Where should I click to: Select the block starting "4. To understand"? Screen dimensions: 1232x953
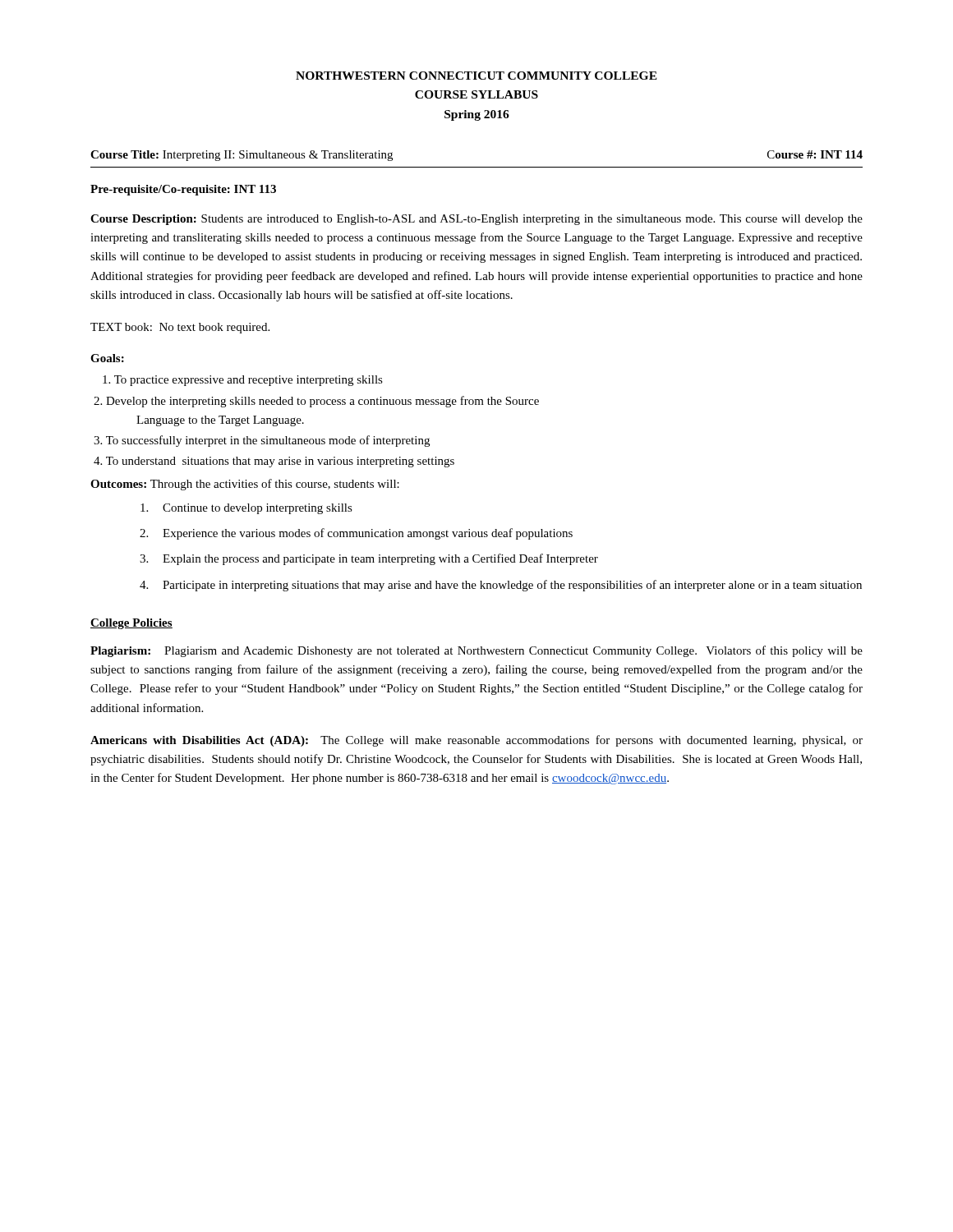point(274,461)
